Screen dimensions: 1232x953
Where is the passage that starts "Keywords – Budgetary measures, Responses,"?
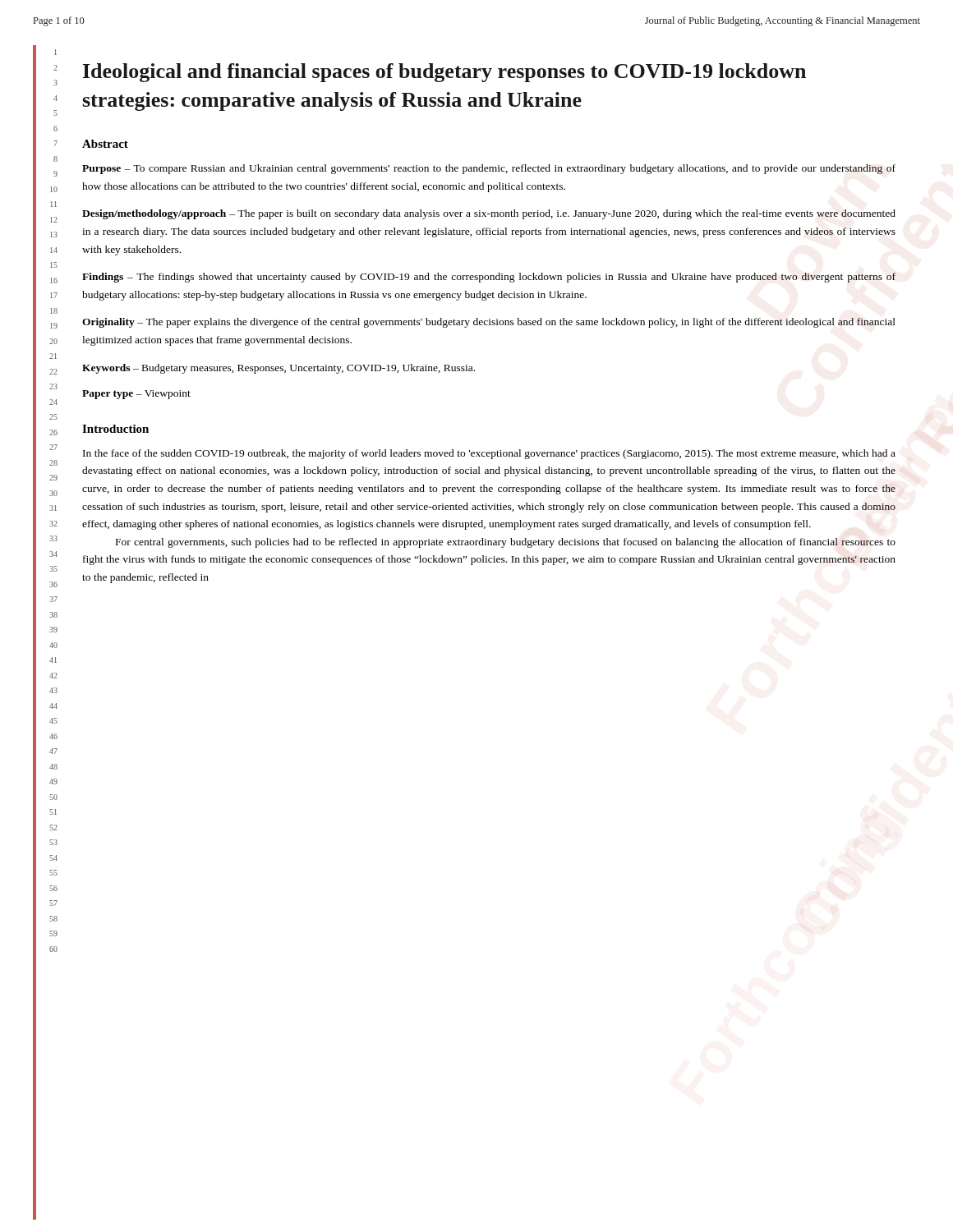(279, 367)
